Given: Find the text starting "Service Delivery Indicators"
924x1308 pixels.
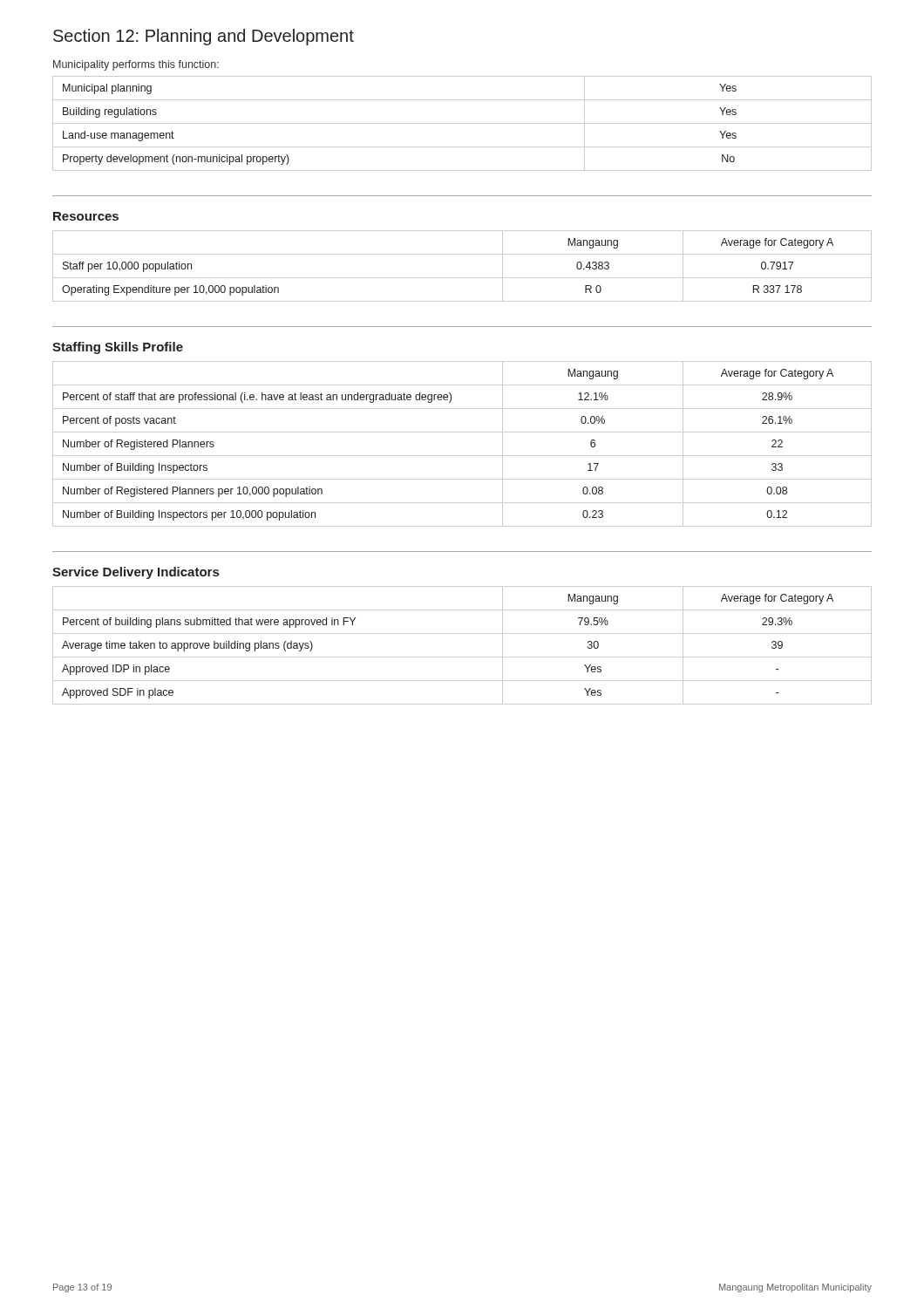Looking at the screenshot, I should [x=136, y=573].
